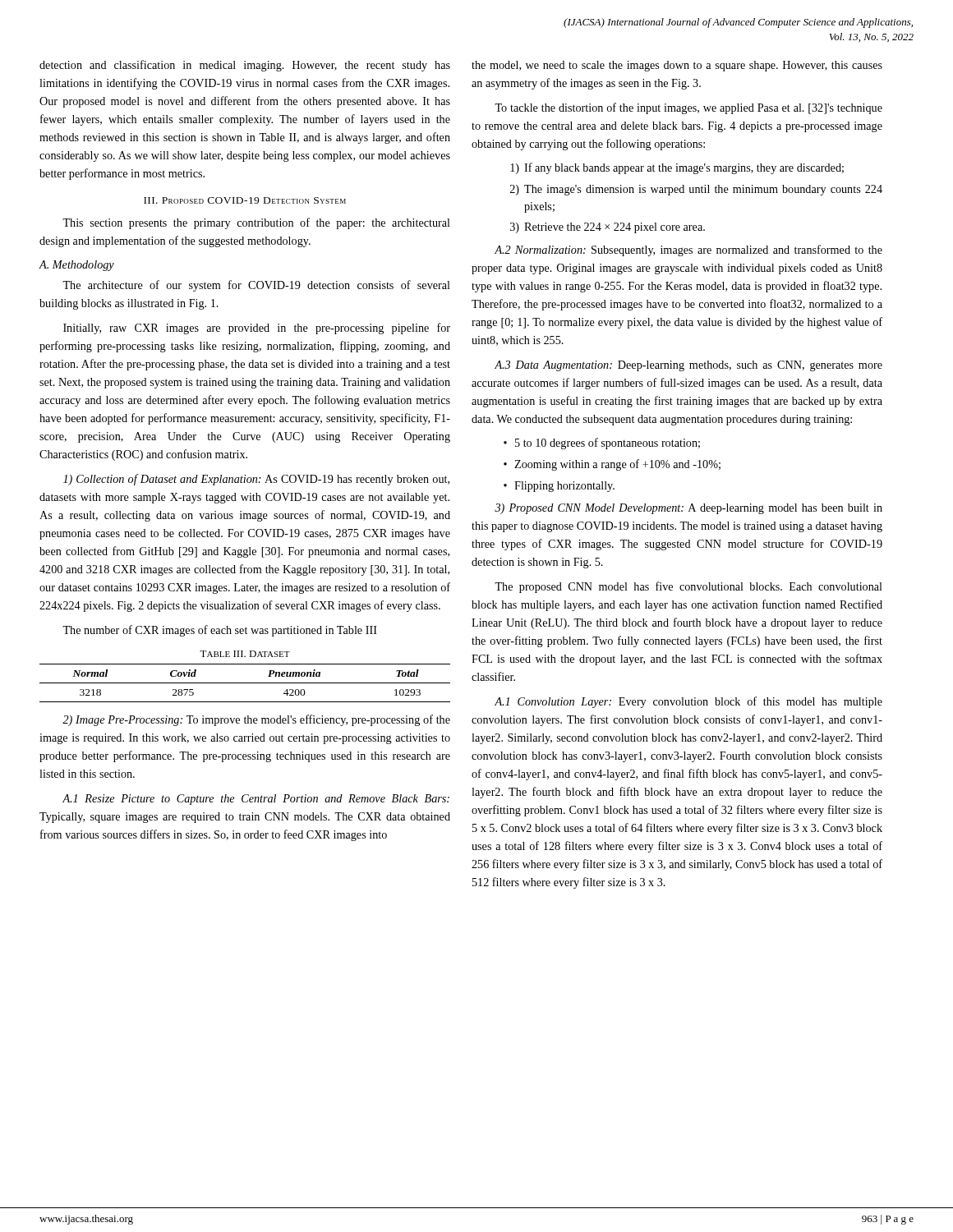Point to the block beginning "A.1 Convolution Layer:"
The height and width of the screenshot is (1232, 953).
click(x=677, y=792)
